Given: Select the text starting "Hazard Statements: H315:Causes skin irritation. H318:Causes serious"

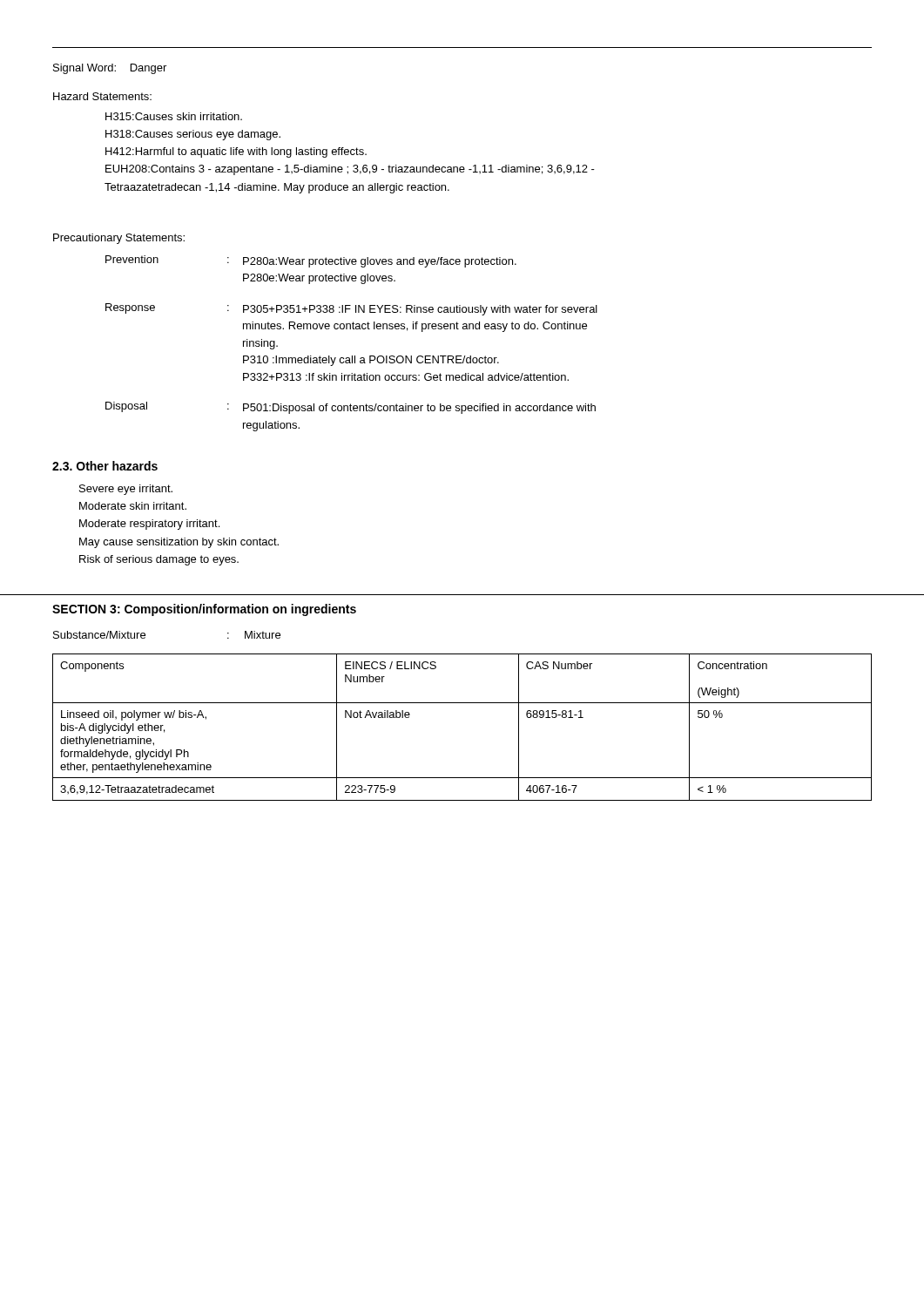Looking at the screenshot, I should [102, 96].
